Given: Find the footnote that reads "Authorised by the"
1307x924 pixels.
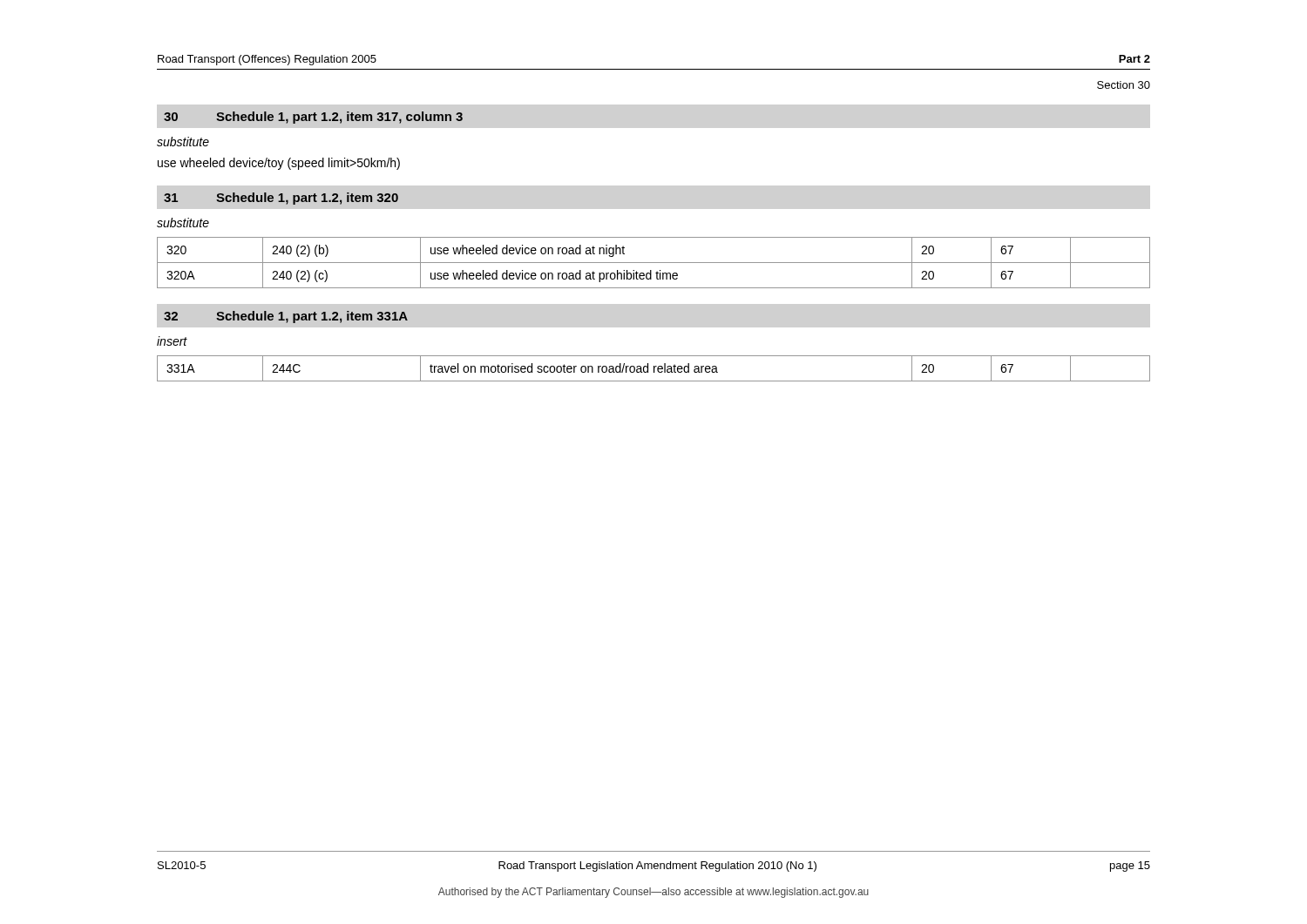Looking at the screenshot, I should (x=654, y=892).
